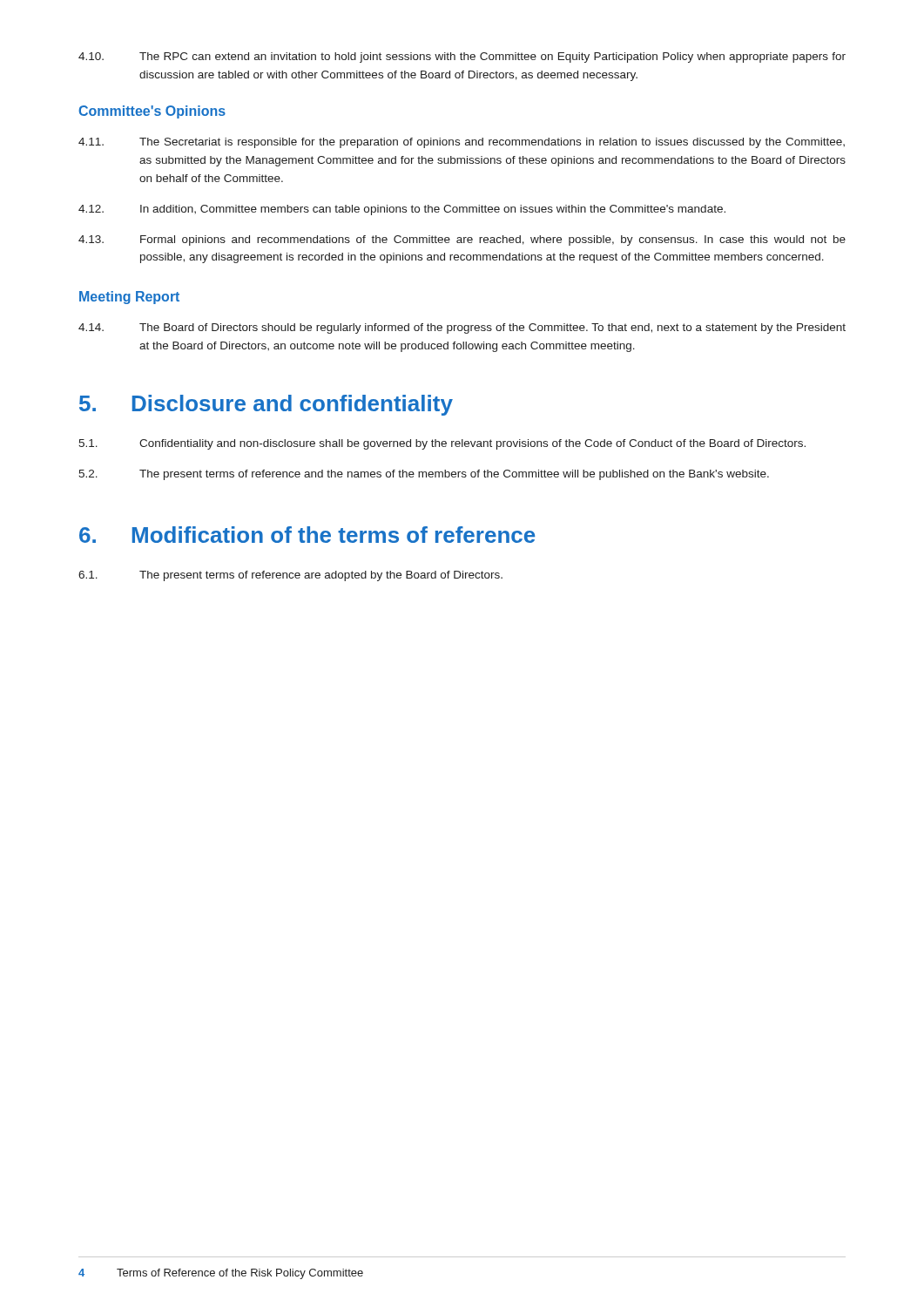924x1307 pixels.
Task: Locate the block of text that opens with "5.1. Confidentiality and non-disclosure shall be governed by"
Action: tap(462, 444)
